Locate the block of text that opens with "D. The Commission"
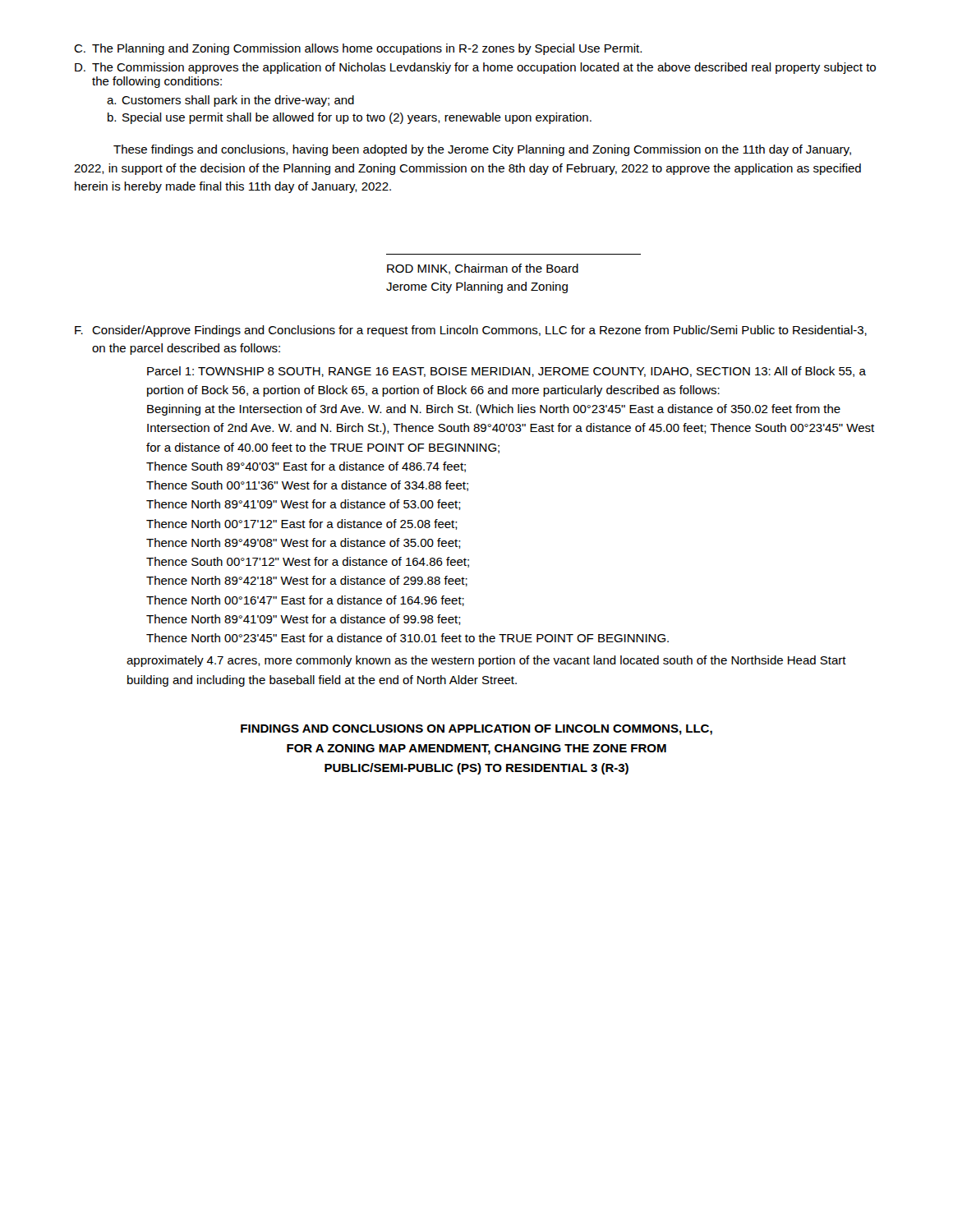This screenshot has height=1232, width=953. pos(476,74)
